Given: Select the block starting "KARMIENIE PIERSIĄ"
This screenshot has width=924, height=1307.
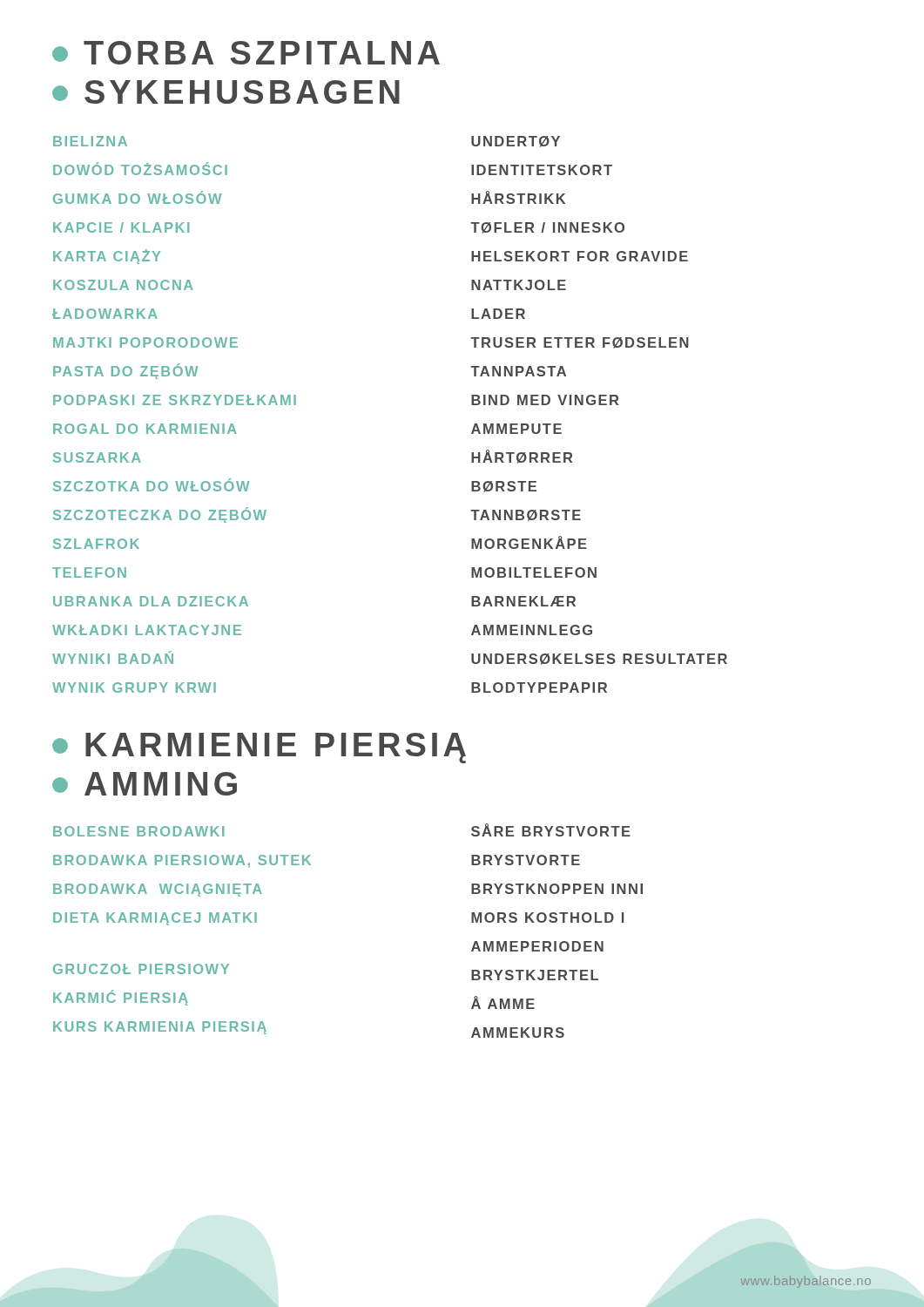Looking at the screenshot, I should click(x=261, y=745).
